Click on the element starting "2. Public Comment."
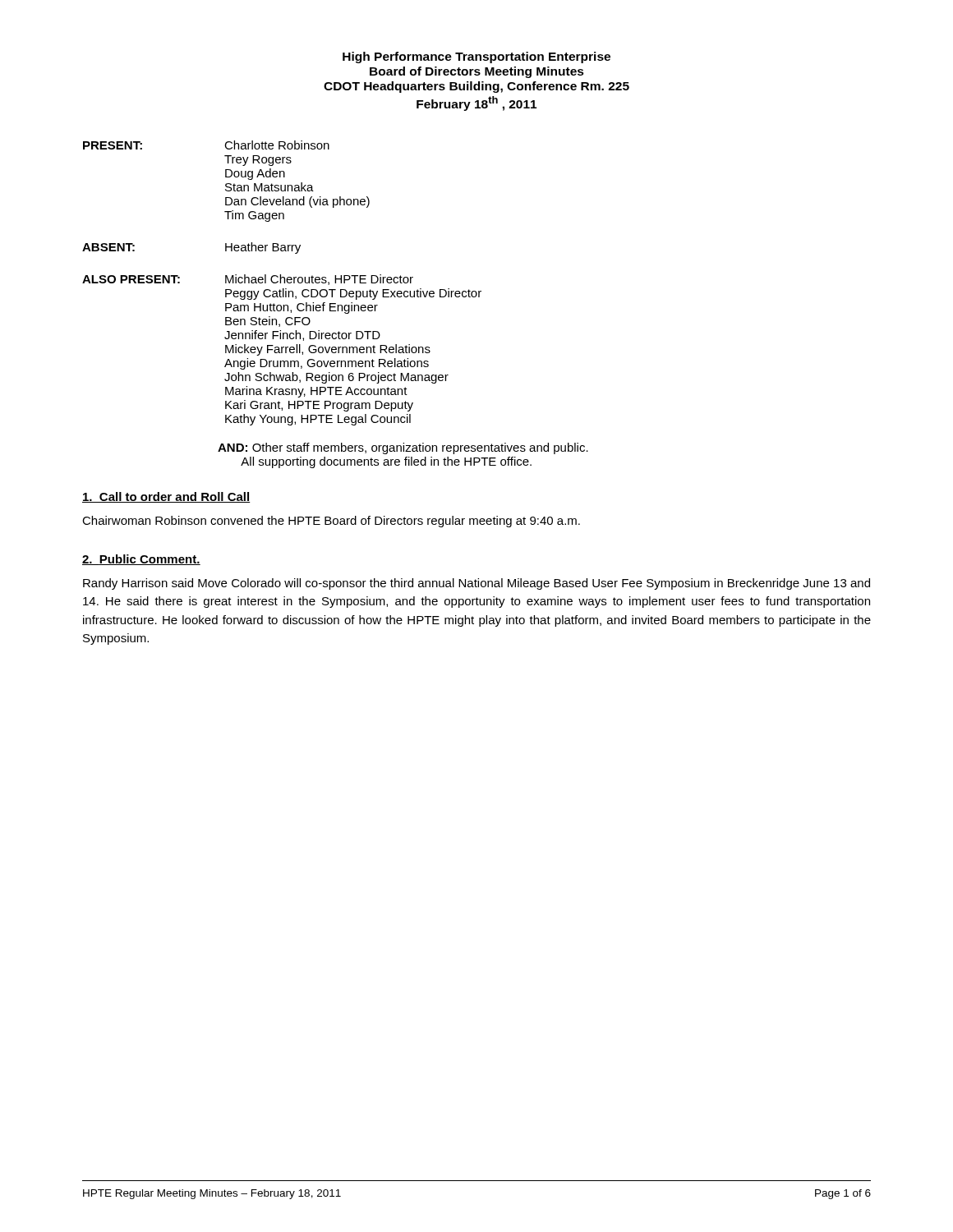The width and height of the screenshot is (953, 1232). [x=141, y=559]
